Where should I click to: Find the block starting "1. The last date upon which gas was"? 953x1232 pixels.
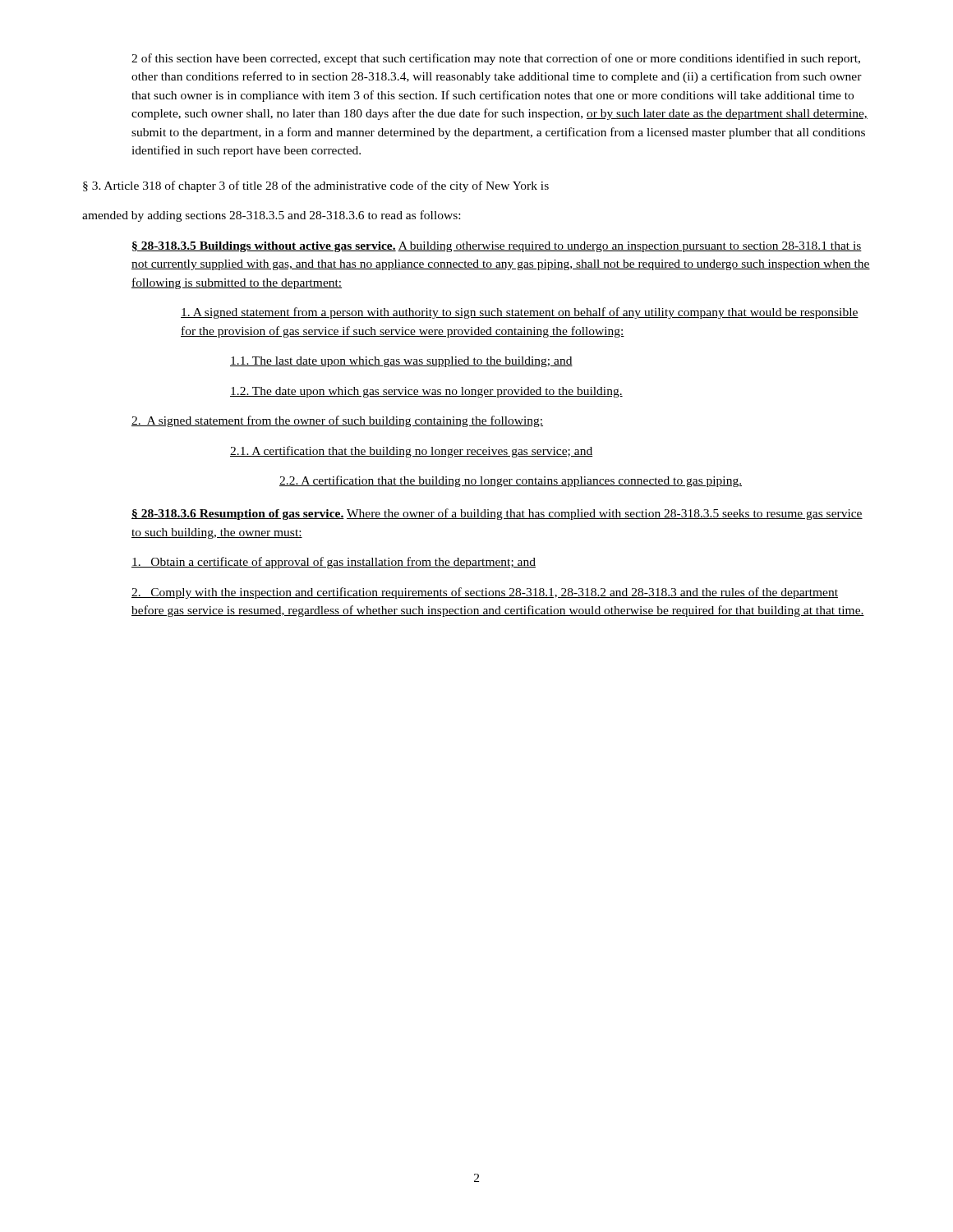point(401,360)
